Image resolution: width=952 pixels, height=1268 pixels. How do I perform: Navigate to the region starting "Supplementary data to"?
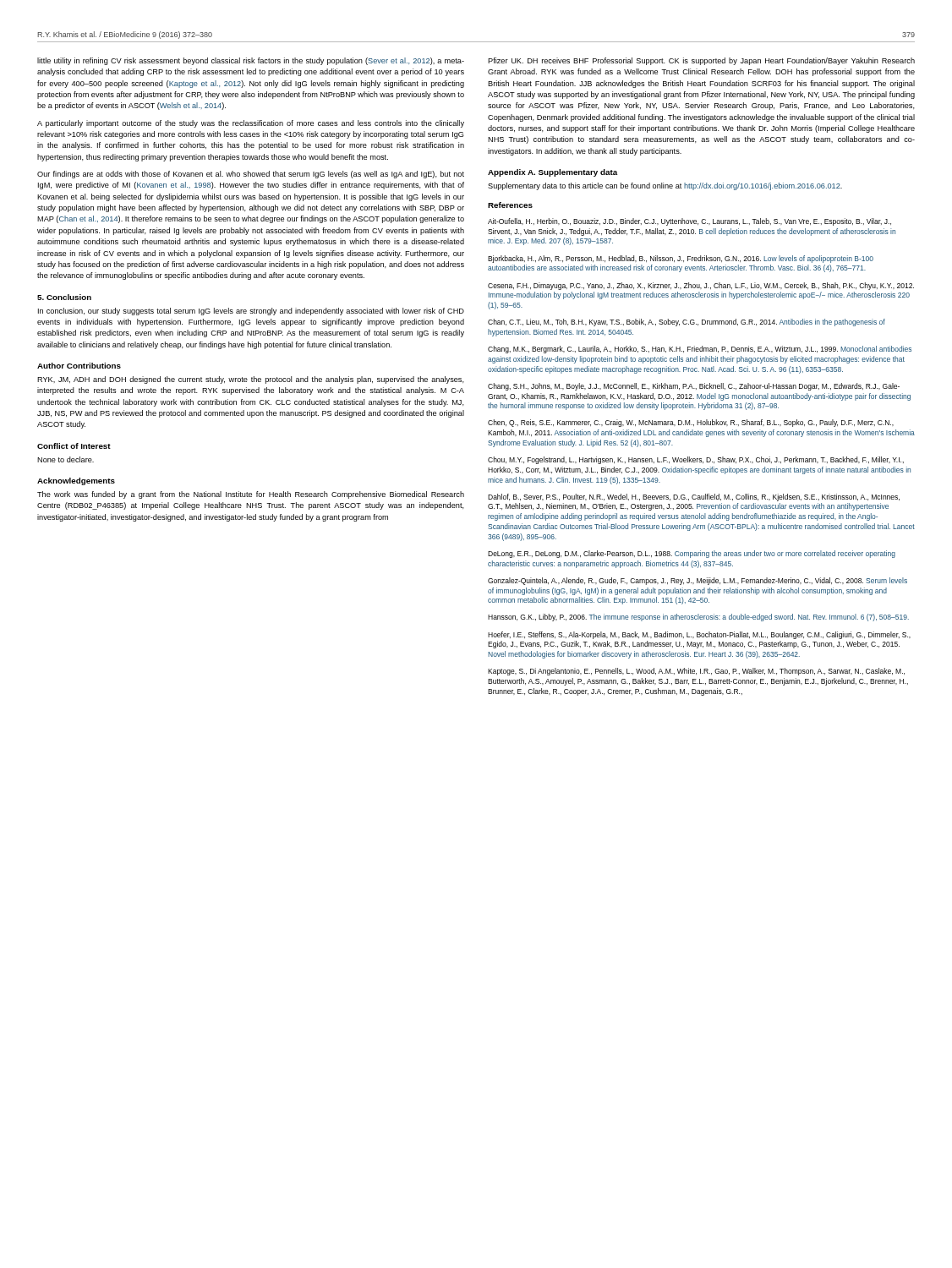[701, 187]
